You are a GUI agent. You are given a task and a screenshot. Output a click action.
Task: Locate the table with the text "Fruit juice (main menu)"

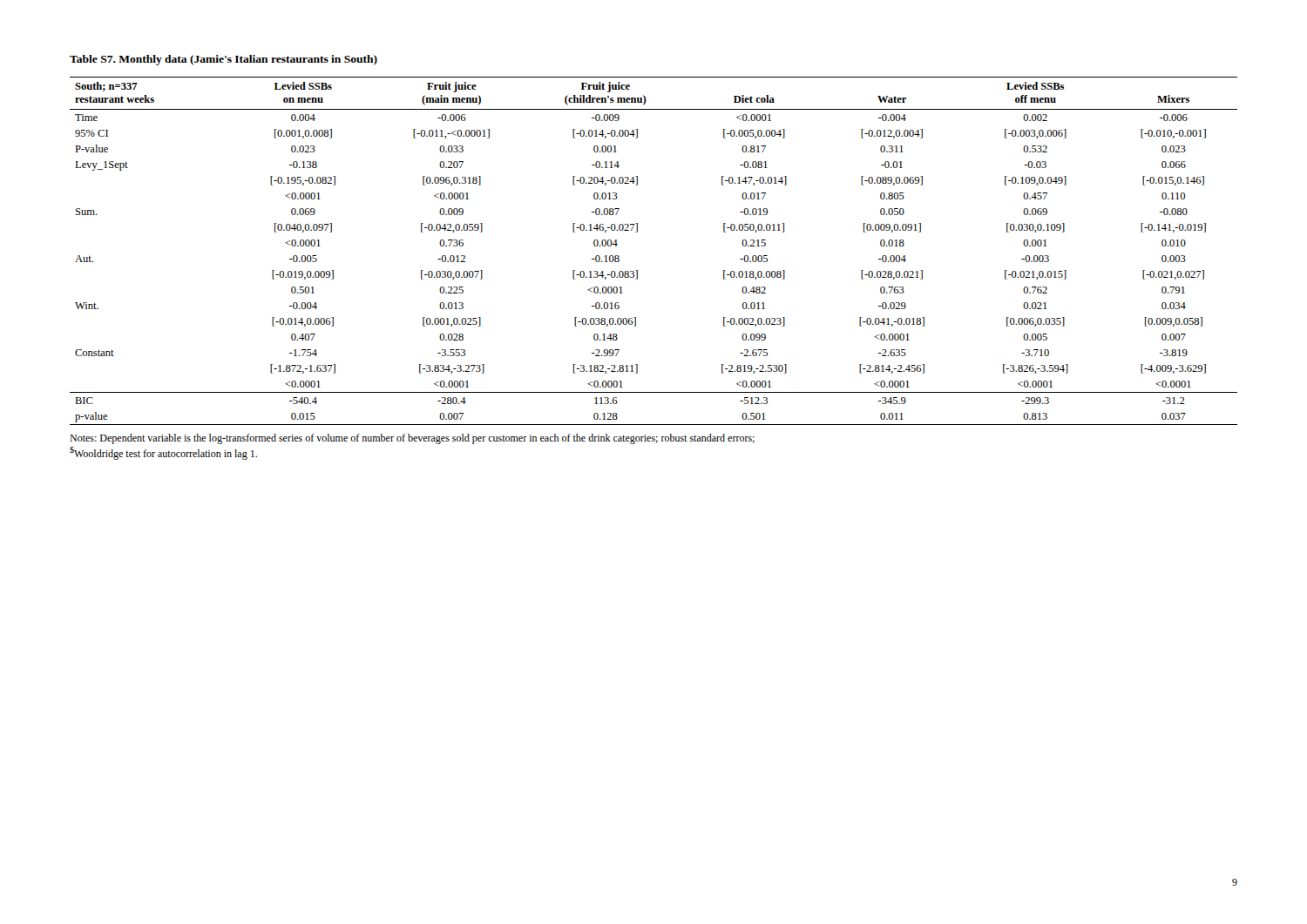tap(654, 251)
